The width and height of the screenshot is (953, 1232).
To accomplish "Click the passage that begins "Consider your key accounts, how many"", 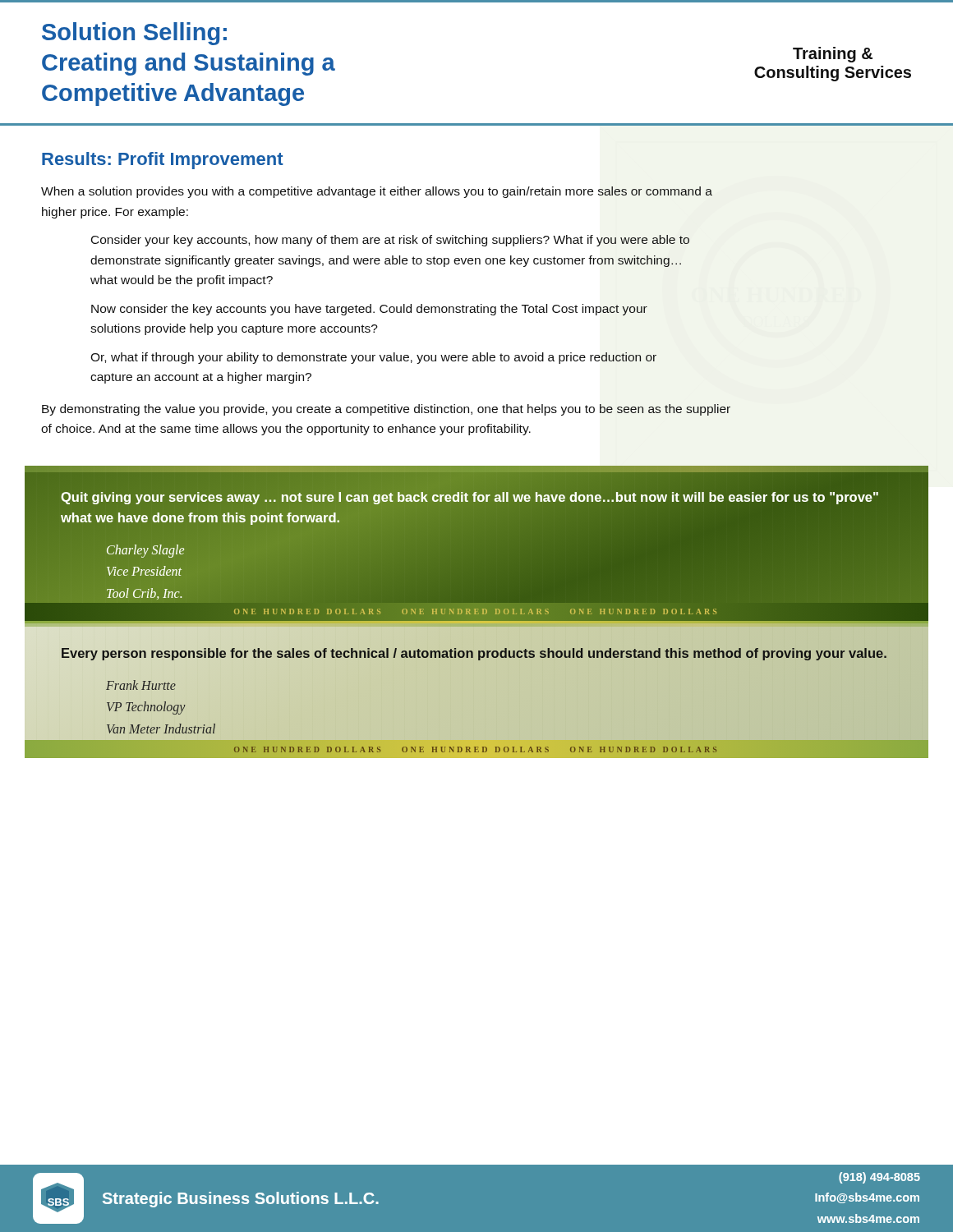I will tap(390, 260).
